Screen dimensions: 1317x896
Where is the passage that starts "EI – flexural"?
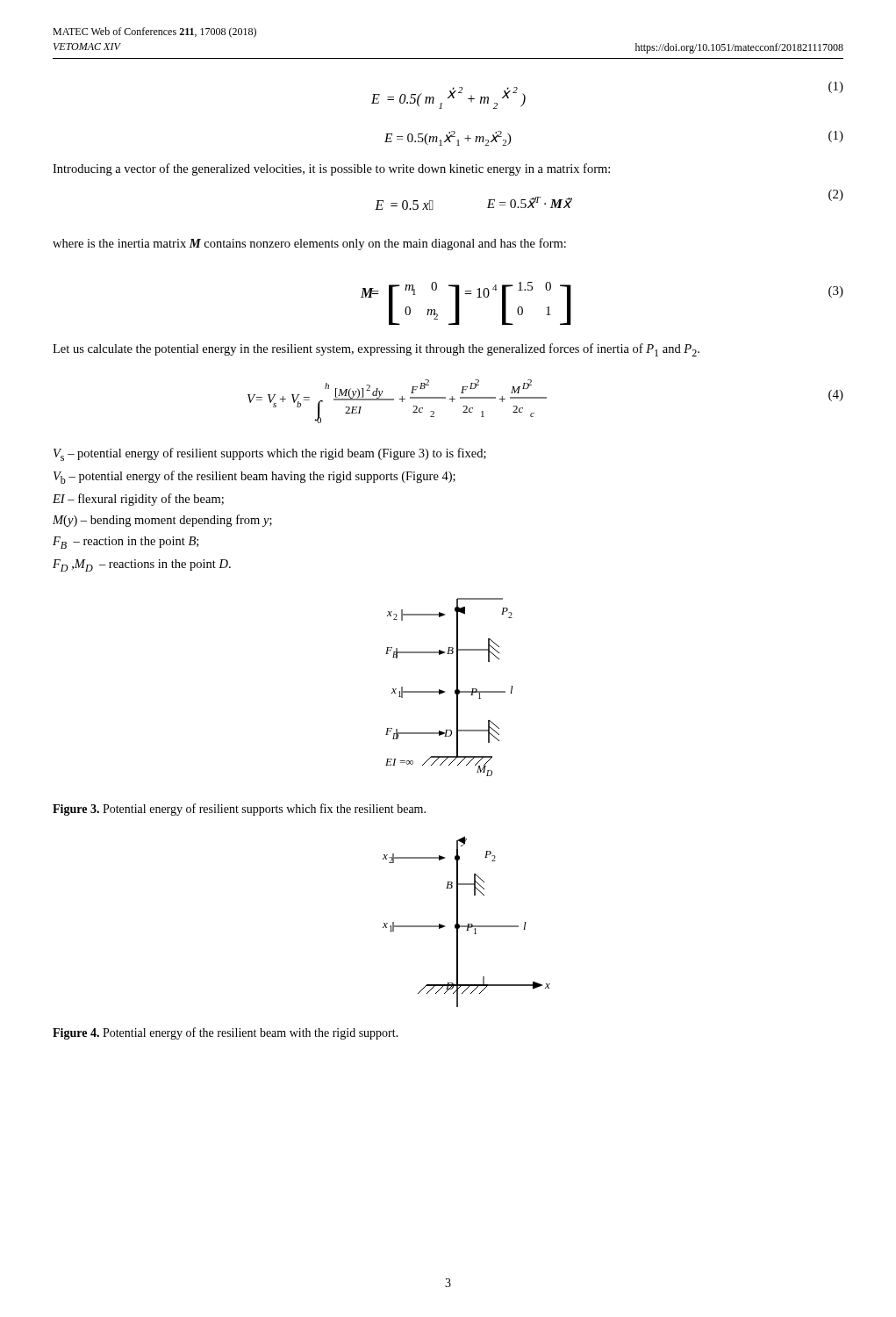139,499
